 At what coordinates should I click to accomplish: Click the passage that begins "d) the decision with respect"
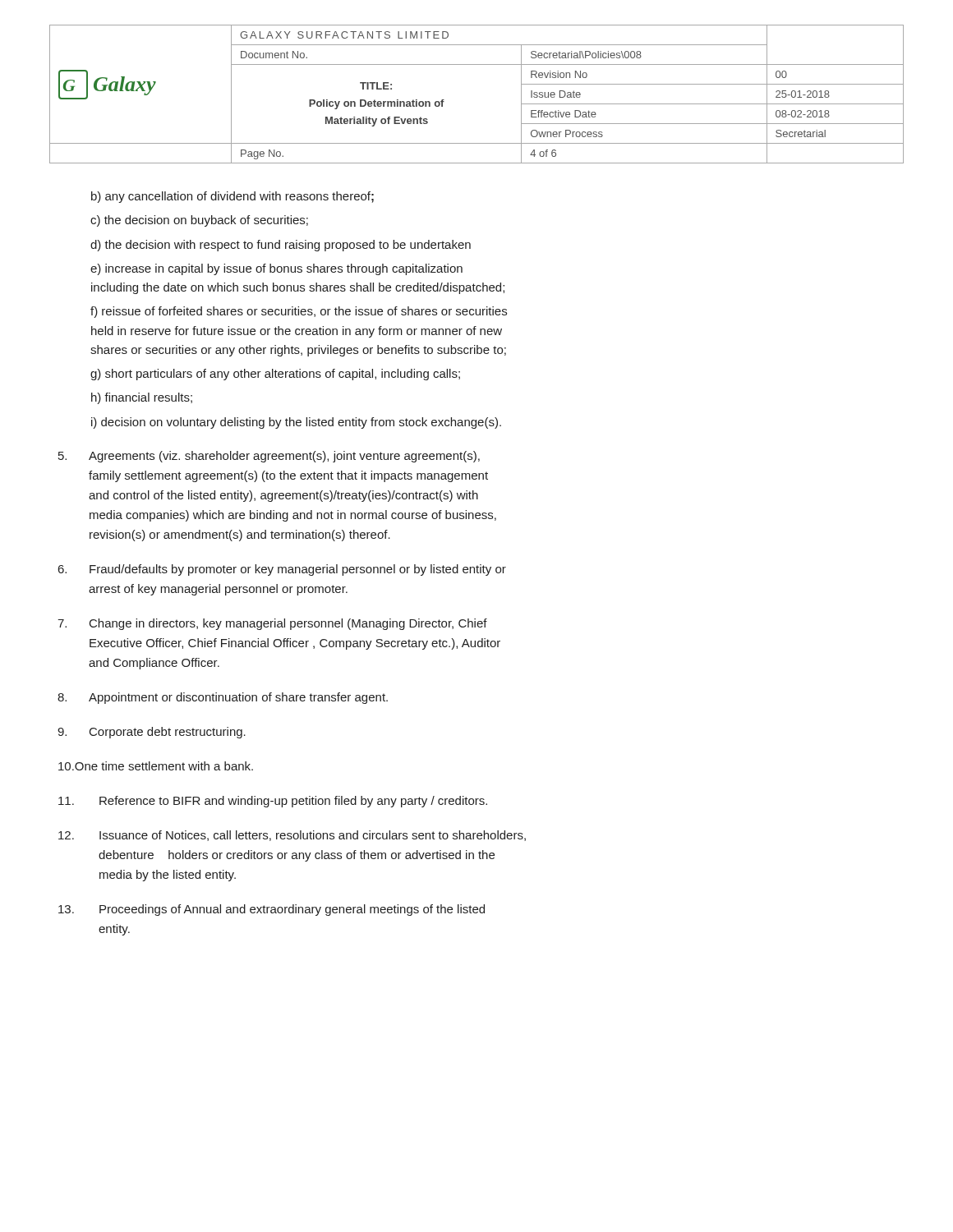coord(281,244)
